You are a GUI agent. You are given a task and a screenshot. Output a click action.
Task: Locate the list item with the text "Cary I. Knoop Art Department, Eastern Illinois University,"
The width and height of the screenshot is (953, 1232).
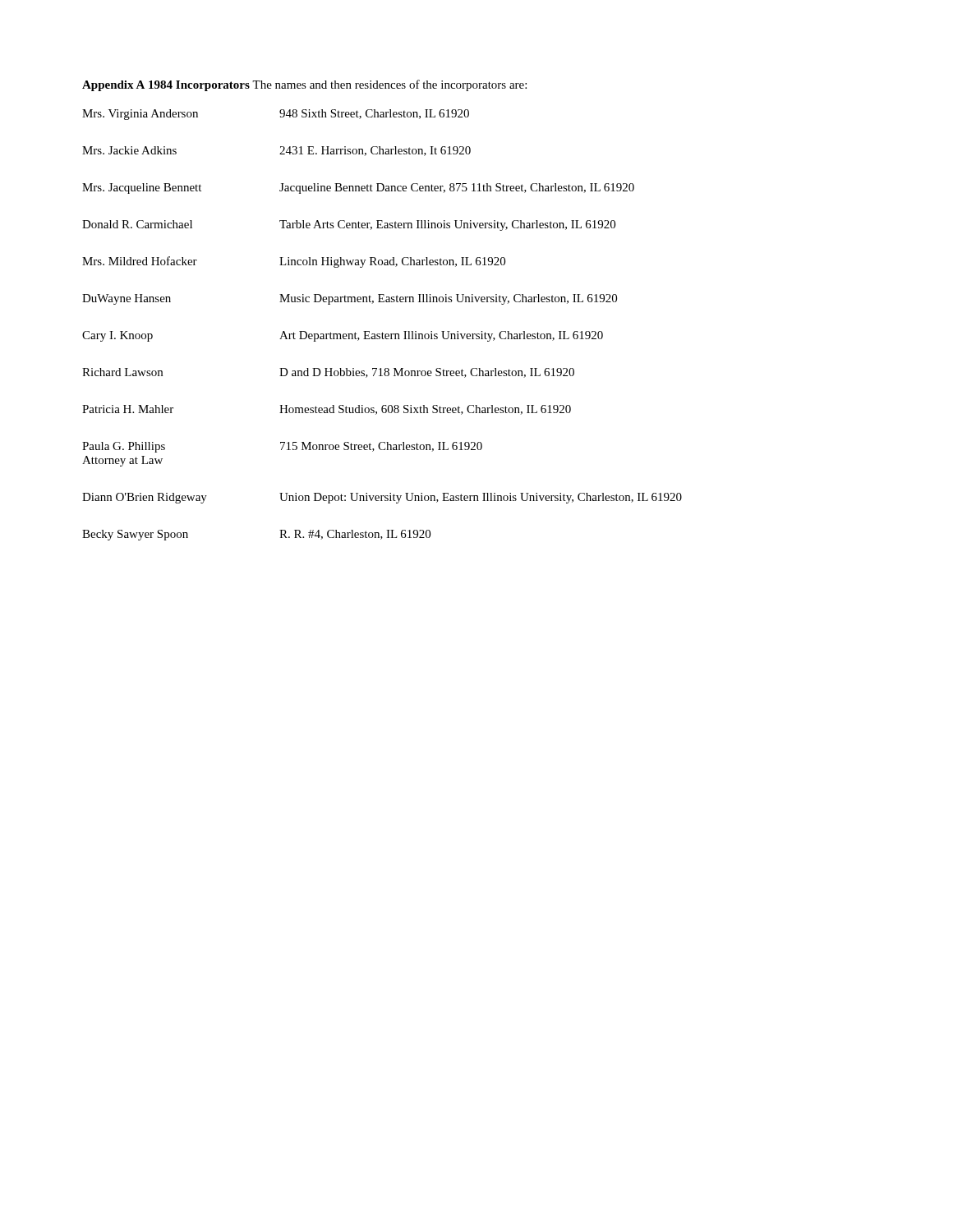point(476,336)
